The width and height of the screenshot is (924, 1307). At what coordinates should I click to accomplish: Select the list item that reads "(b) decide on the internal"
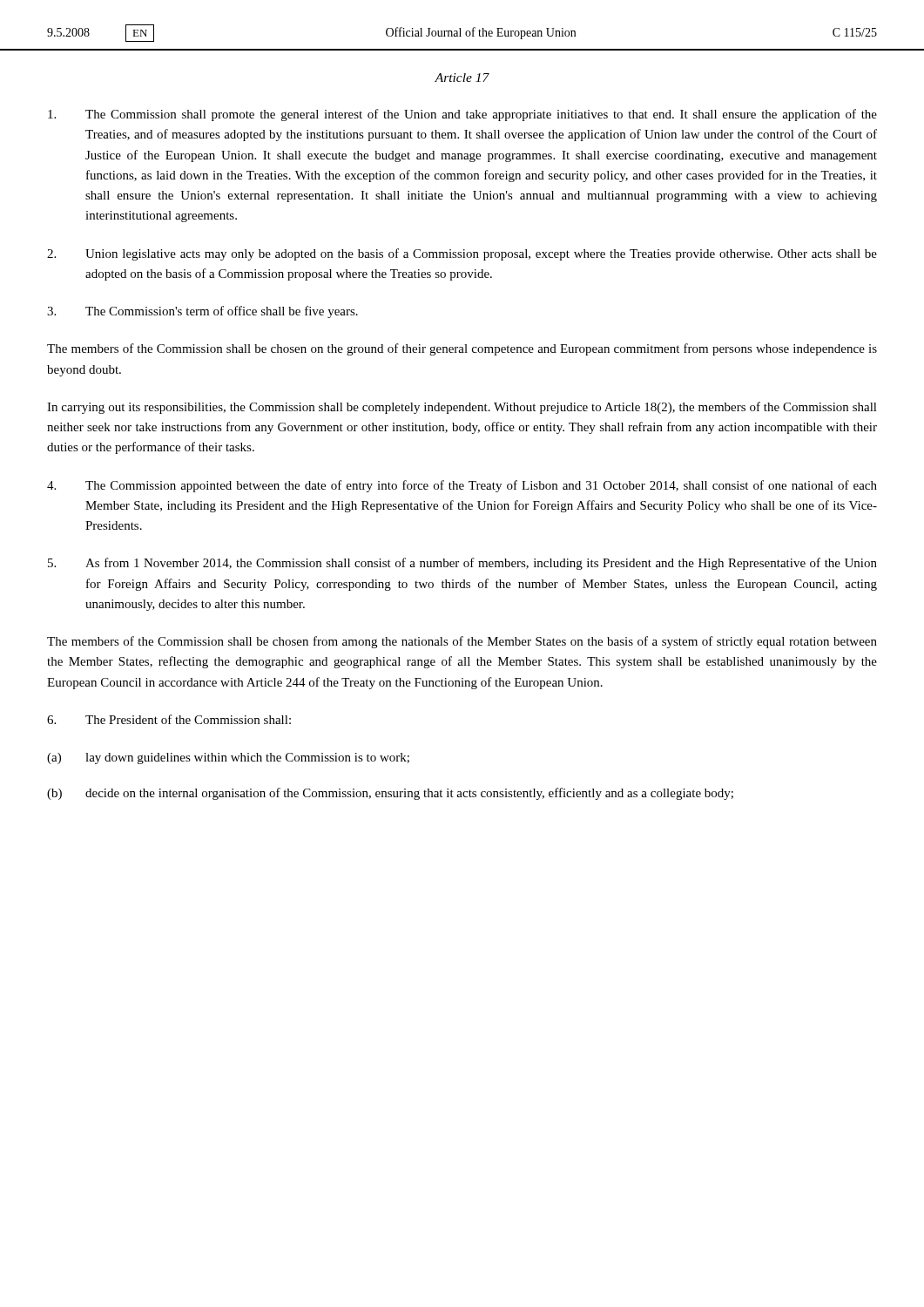[x=462, y=794]
